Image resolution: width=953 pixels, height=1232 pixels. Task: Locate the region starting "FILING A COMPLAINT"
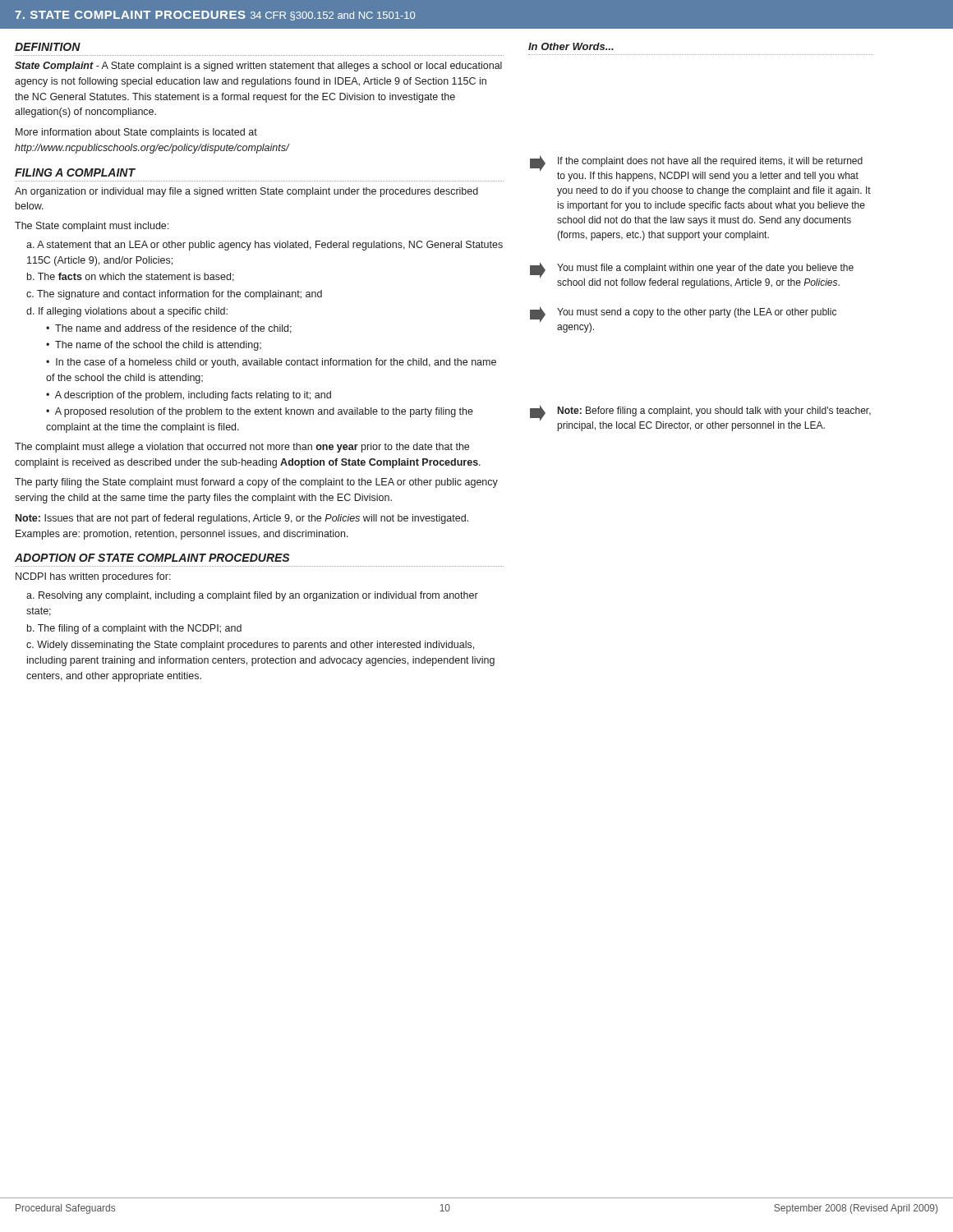tap(75, 172)
